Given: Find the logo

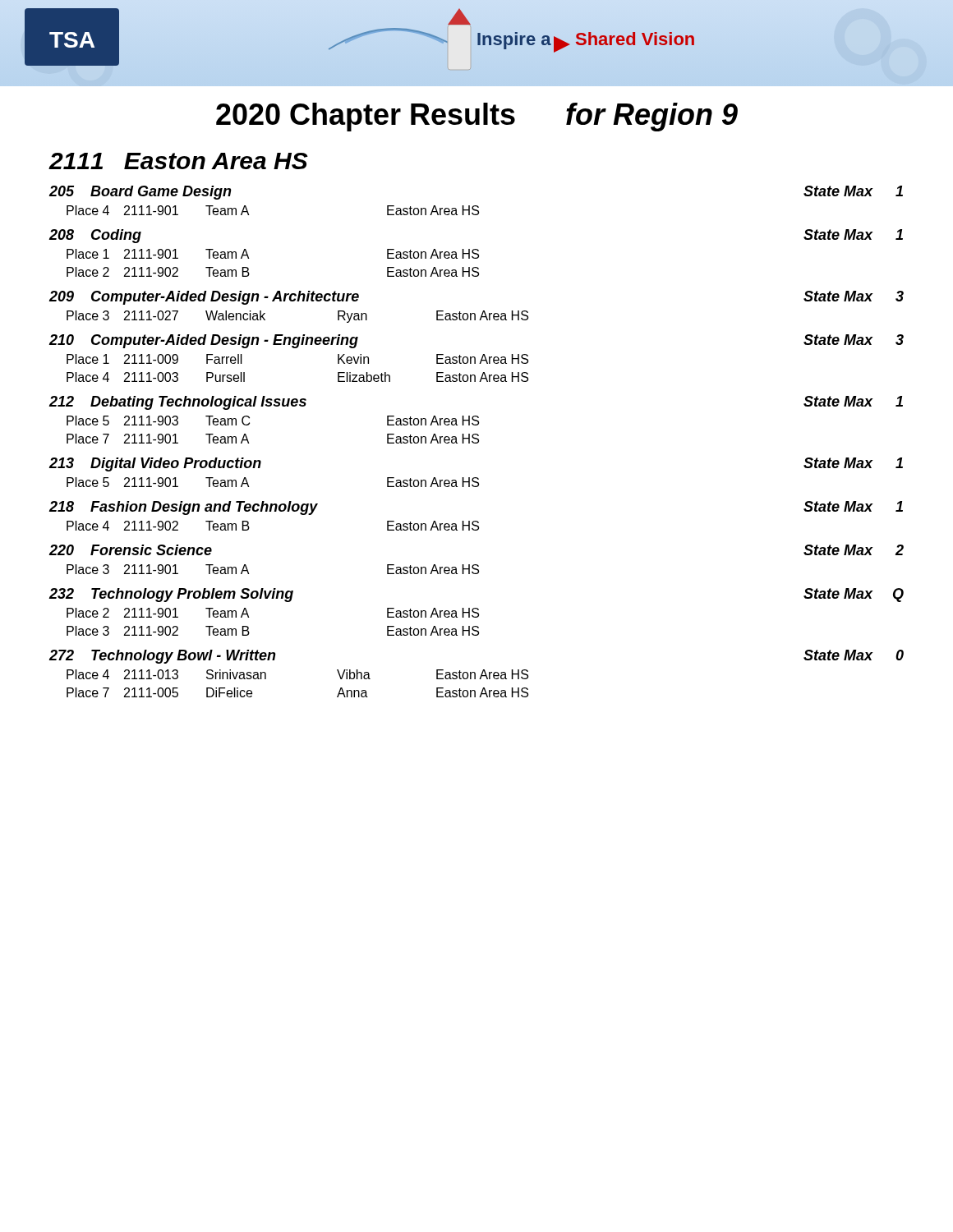Looking at the screenshot, I should 476,43.
